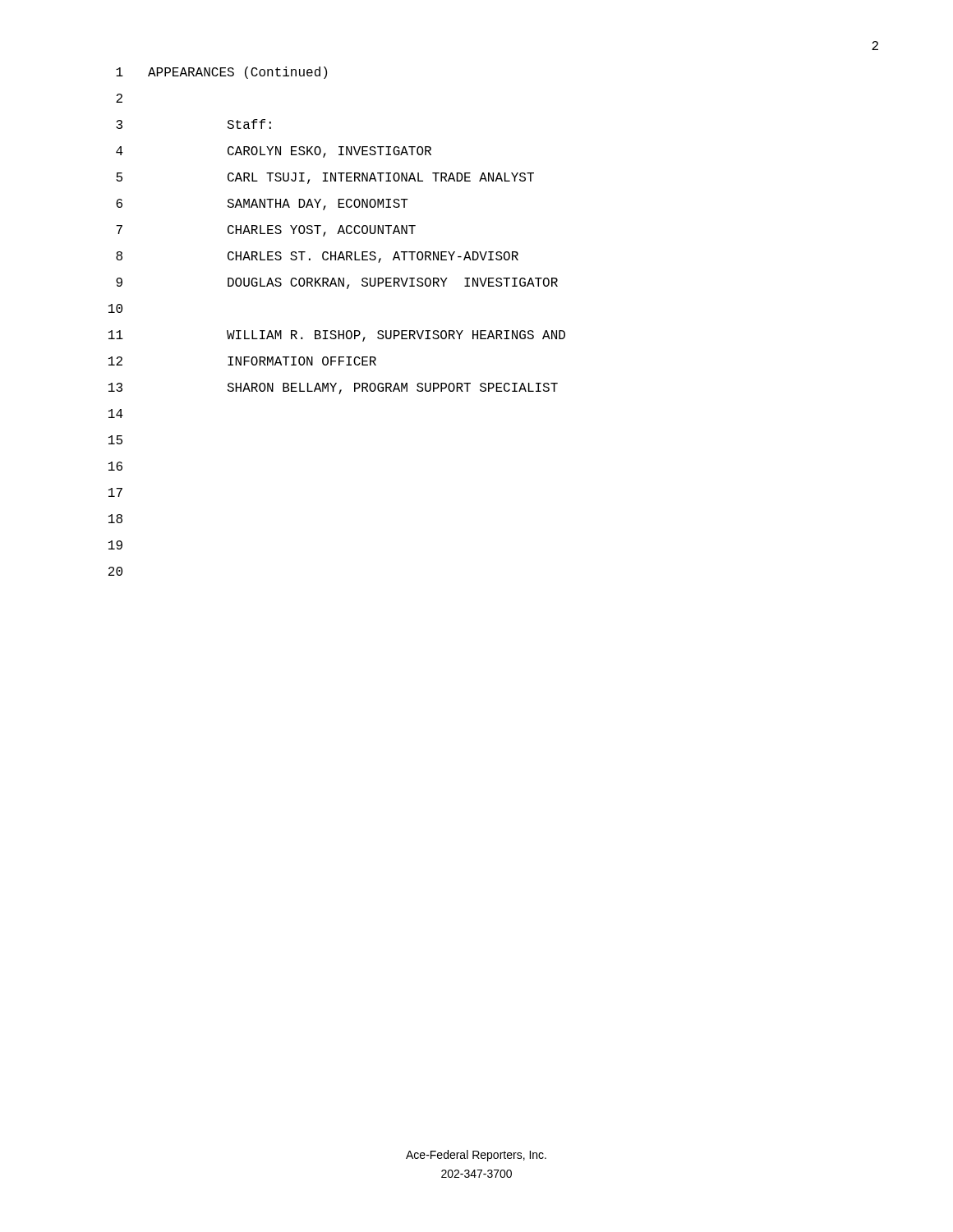Image resolution: width=953 pixels, height=1232 pixels.
Task: Locate the list item that reads "9 DOUGLAS CORKRAN, SUPERVISORY INVESTIGATOR"
Action: point(316,283)
